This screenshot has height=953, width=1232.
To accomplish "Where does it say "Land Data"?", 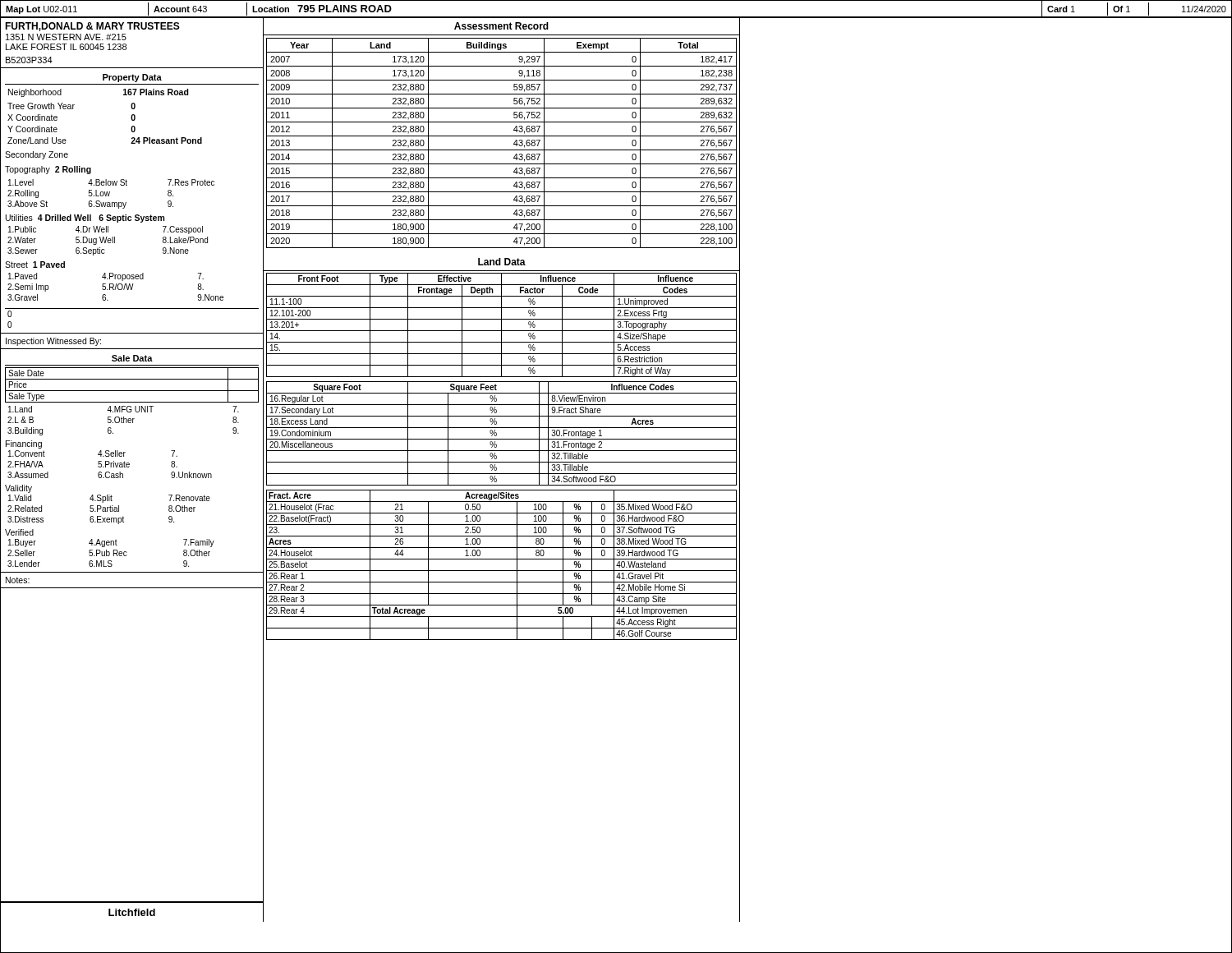I will click(501, 262).
